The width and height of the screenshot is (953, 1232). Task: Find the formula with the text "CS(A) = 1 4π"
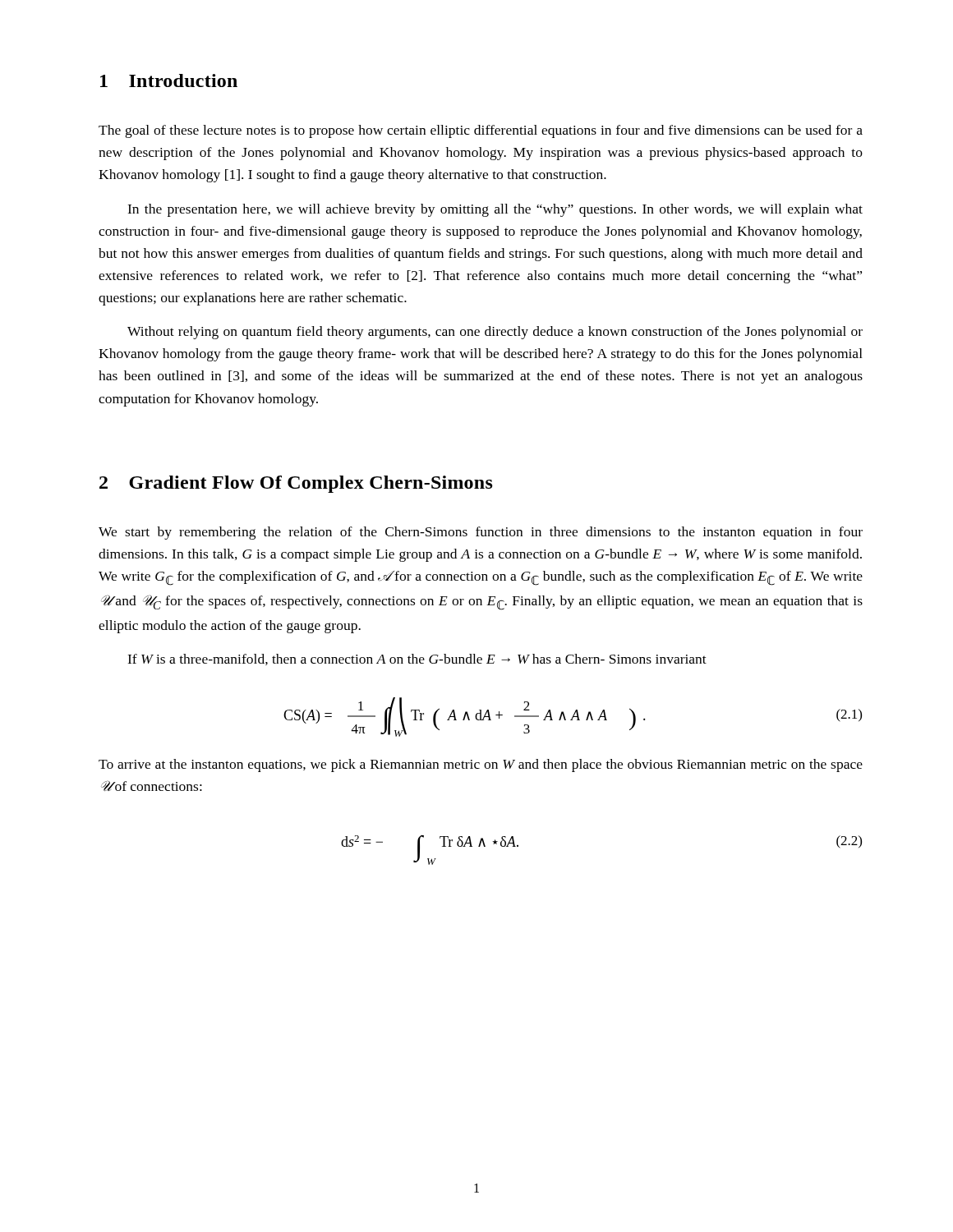tap(573, 714)
